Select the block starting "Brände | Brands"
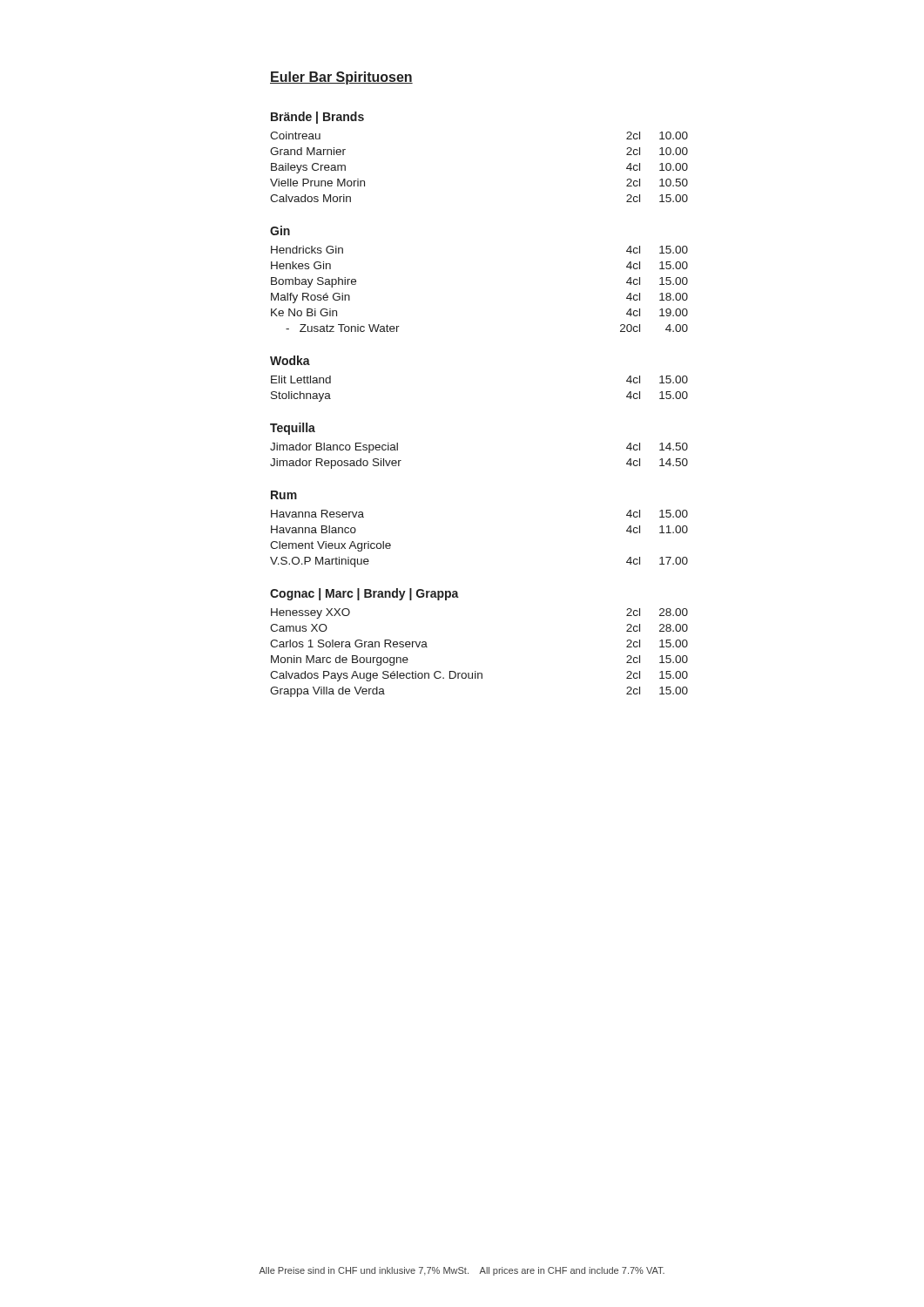924x1307 pixels. [317, 117]
